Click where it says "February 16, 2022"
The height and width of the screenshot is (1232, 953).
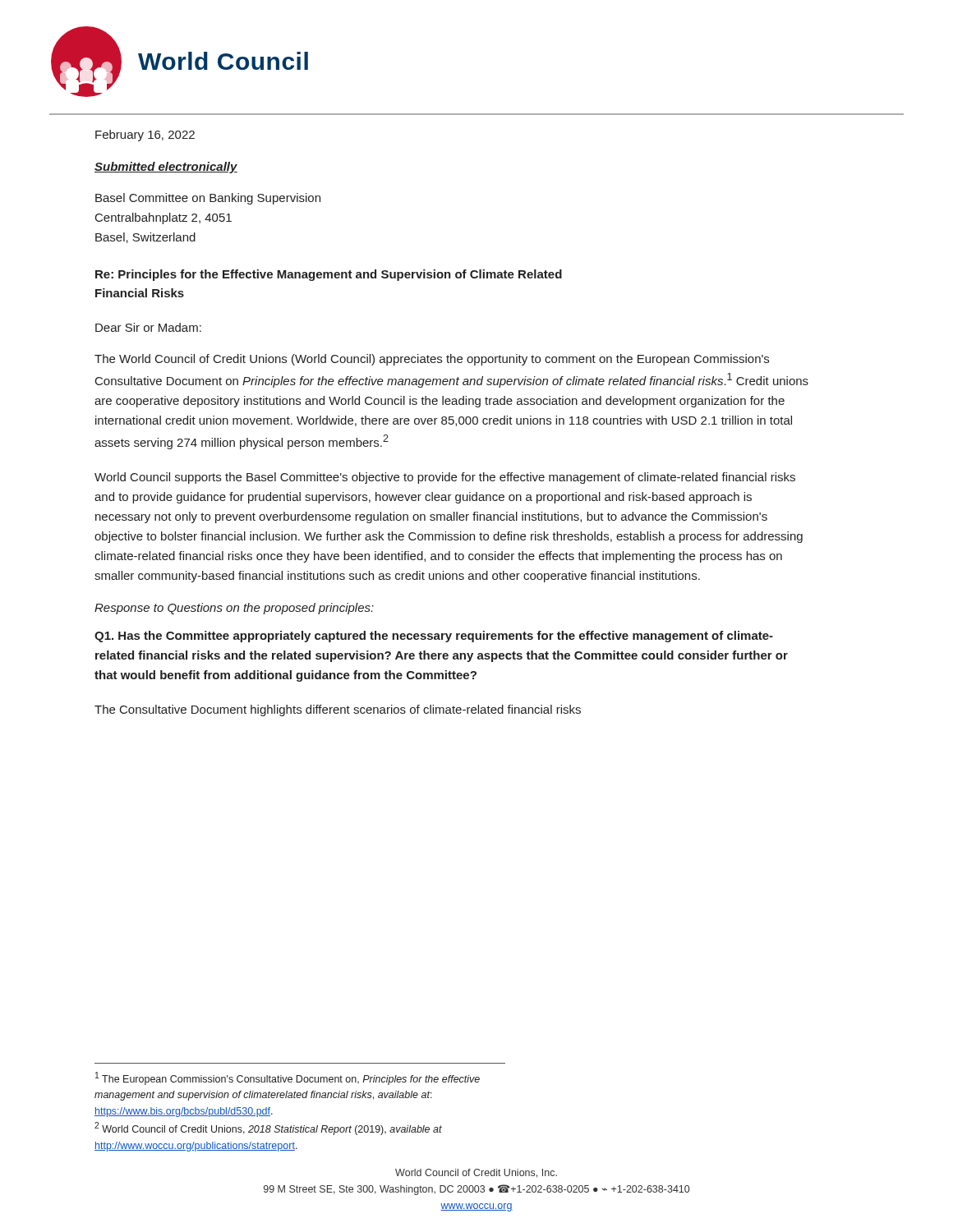(x=145, y=134)
